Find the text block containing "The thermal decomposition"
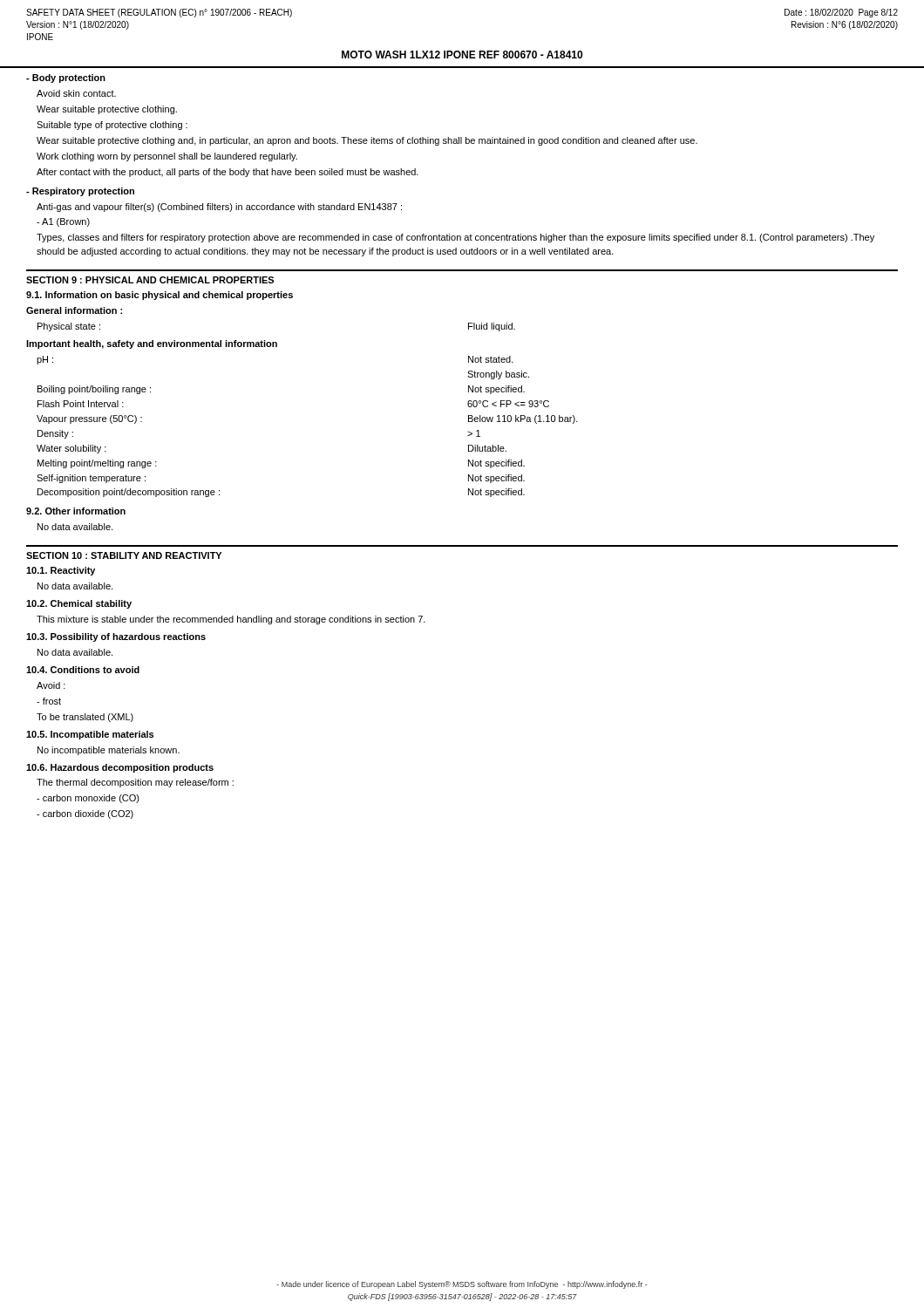This screenshot has height=1308, width=924. [135, 783]
